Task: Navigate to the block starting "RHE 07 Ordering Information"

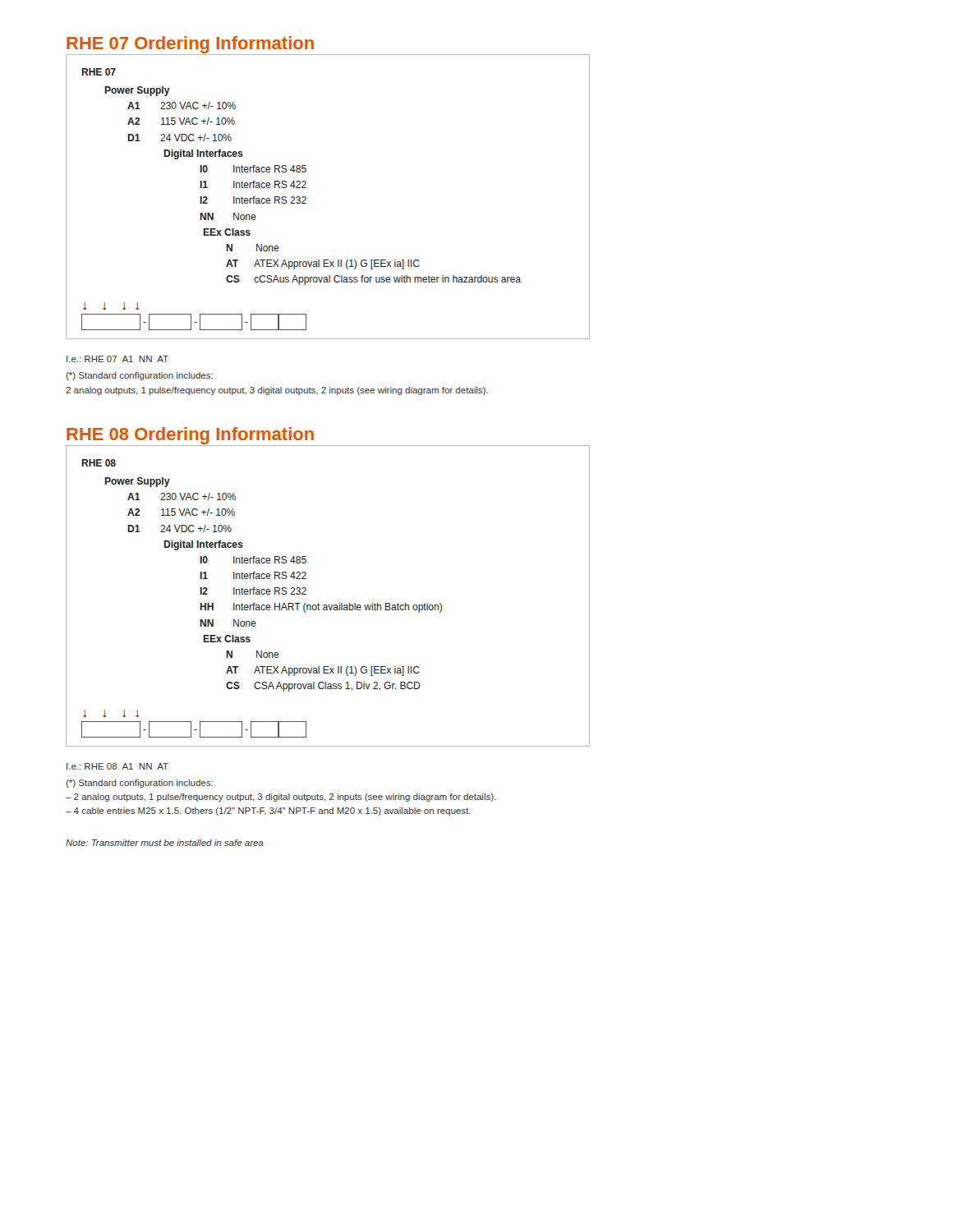Action: pos(190,43)
